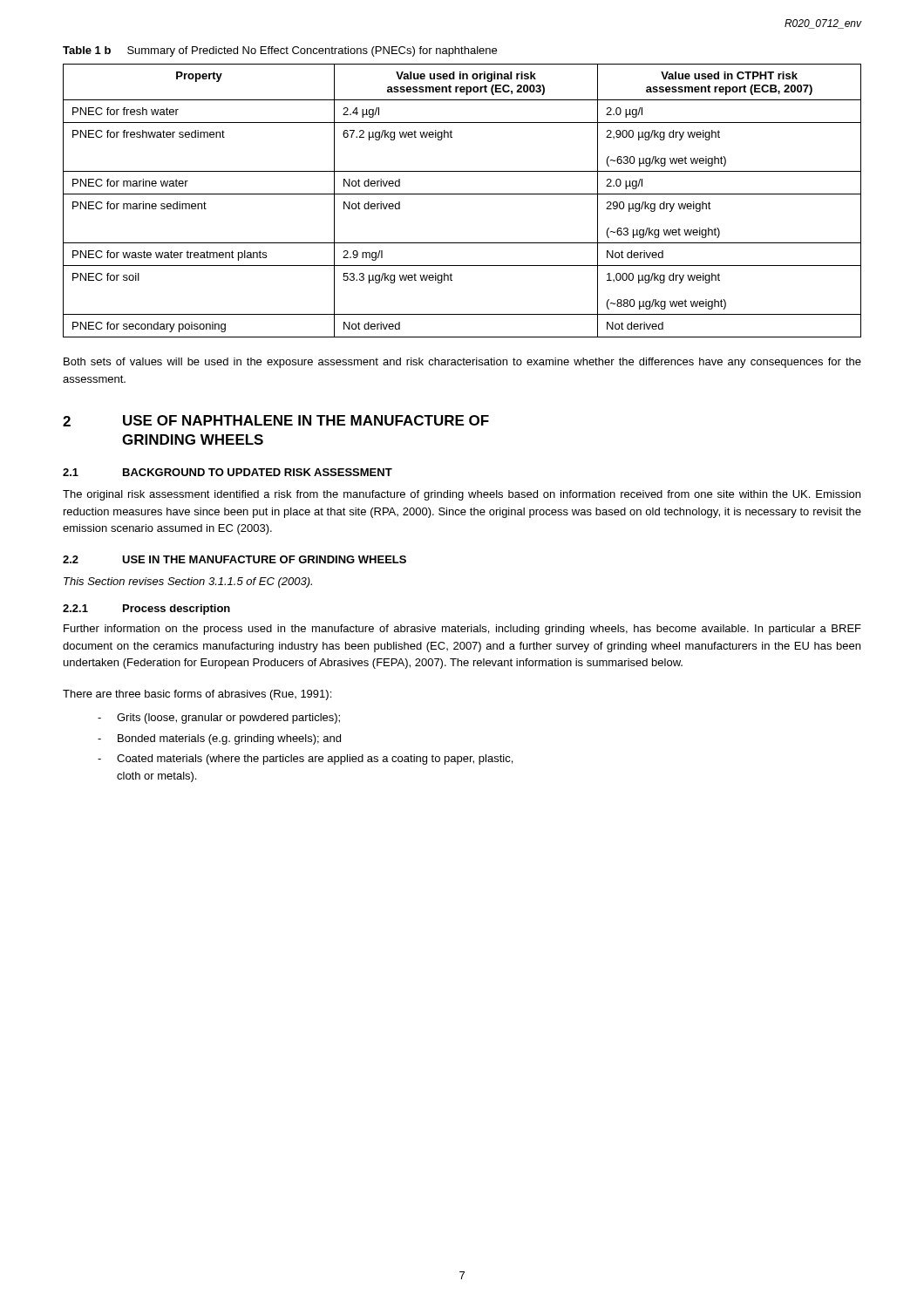Screen dimensions: 1308x924
Task: Find the block starting "- Grits (loose, granular or powdered particles);"
Action: [x=219, y=718]
